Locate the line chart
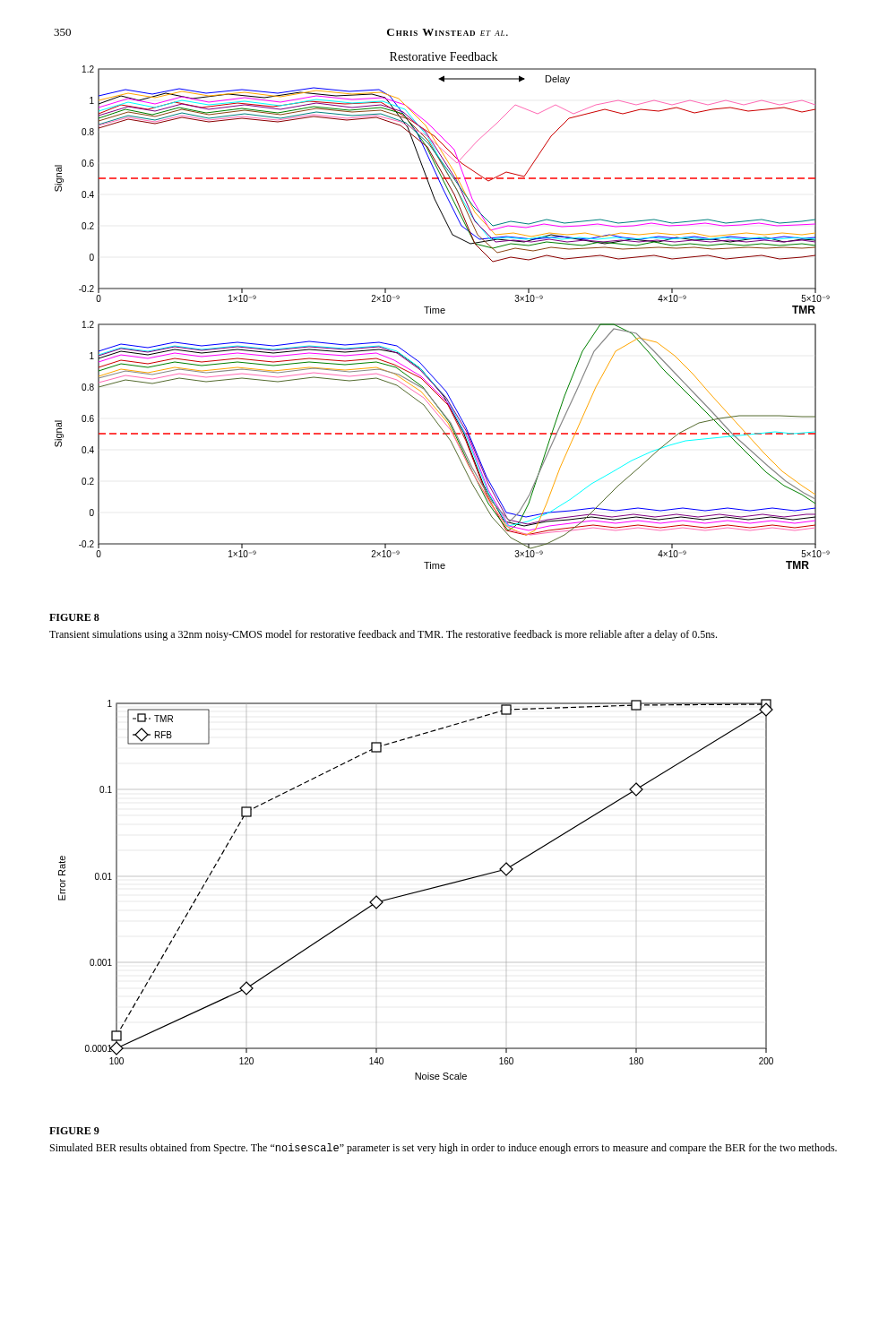Image resolution: width=896 pixels, height=1344 pixels. pyautogui.click(x=448, y=900)
